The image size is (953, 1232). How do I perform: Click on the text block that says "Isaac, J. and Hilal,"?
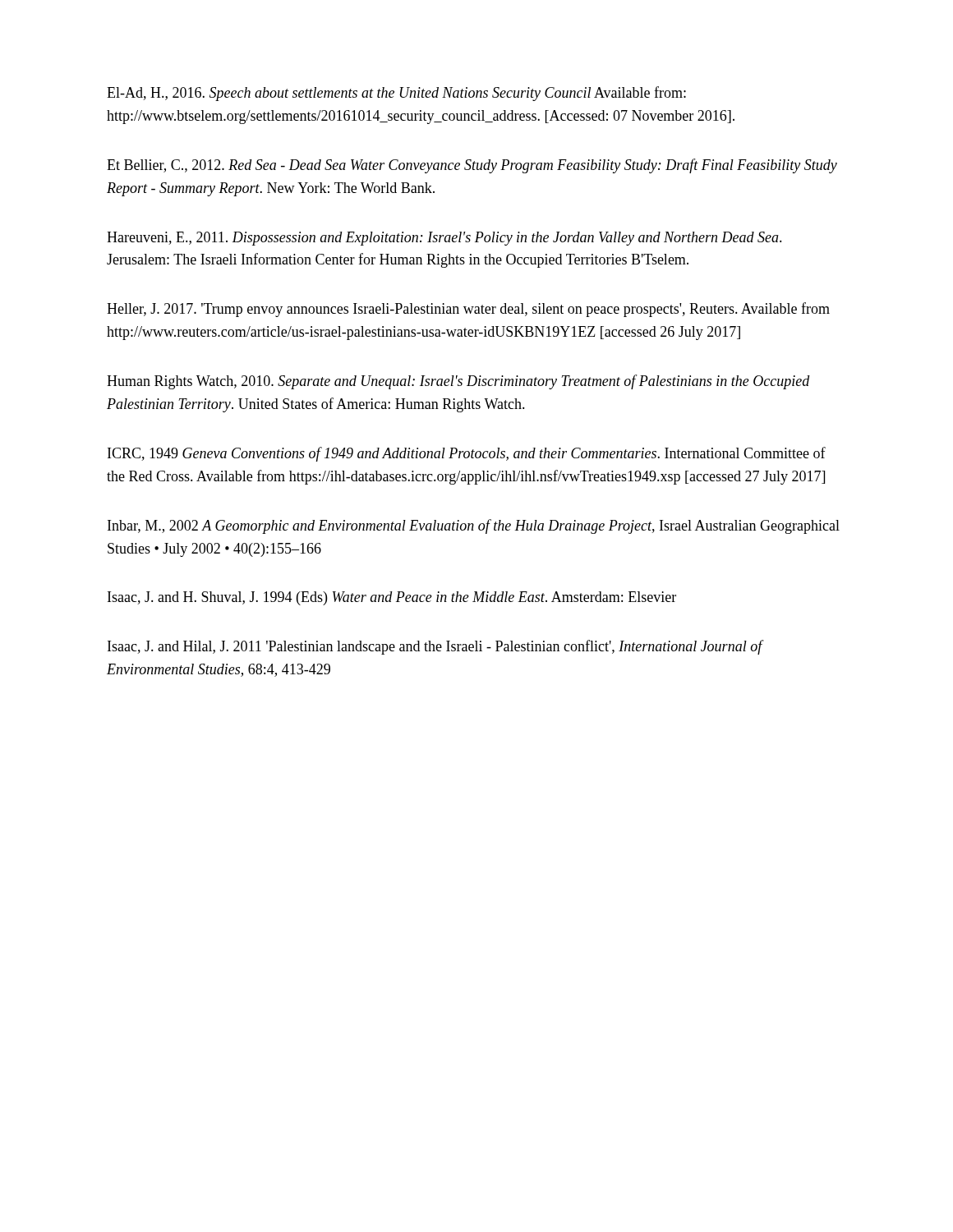point(434,658)
